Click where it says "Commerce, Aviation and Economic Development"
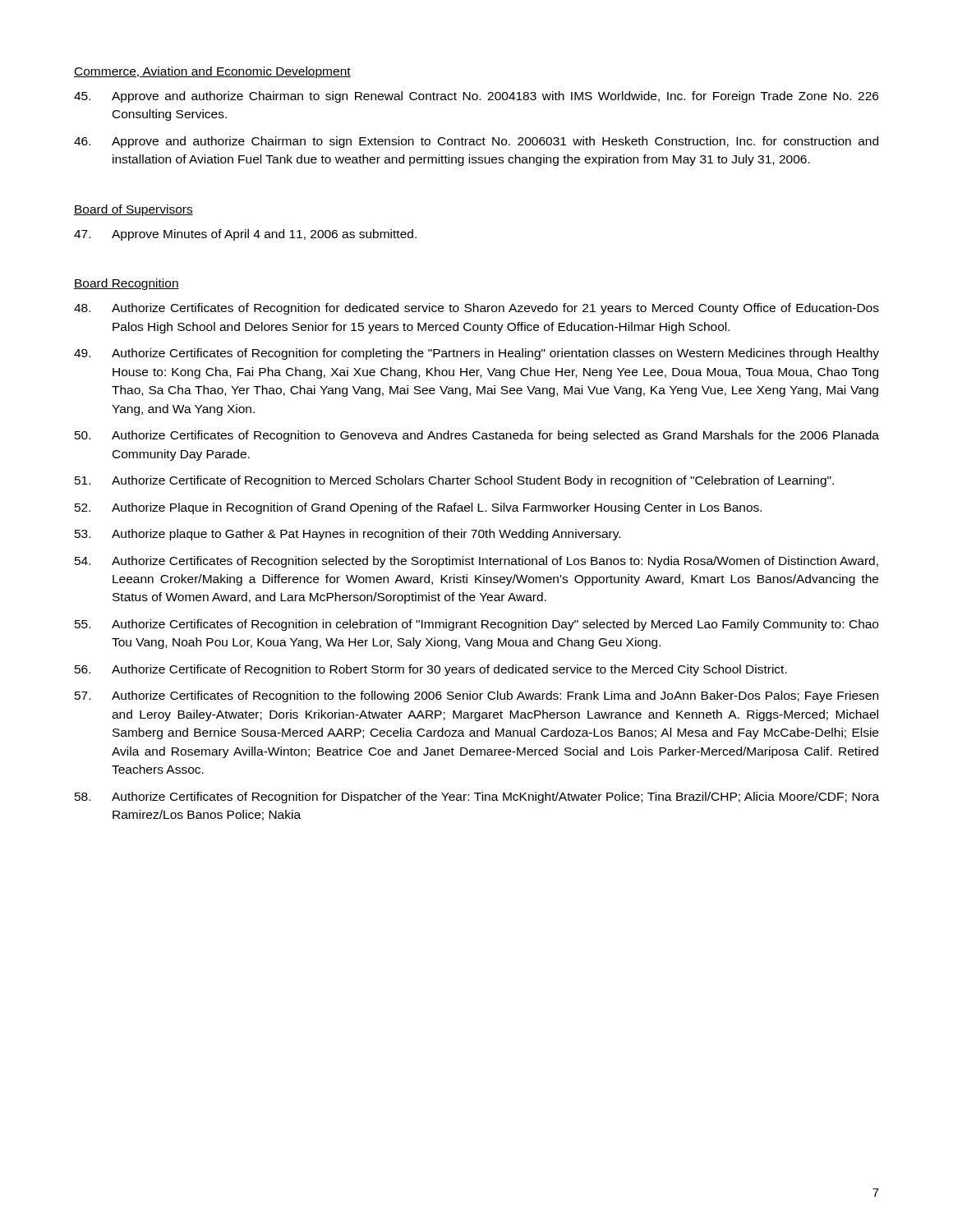Viewport: 953px width, 1232px height. pos(212,71)
